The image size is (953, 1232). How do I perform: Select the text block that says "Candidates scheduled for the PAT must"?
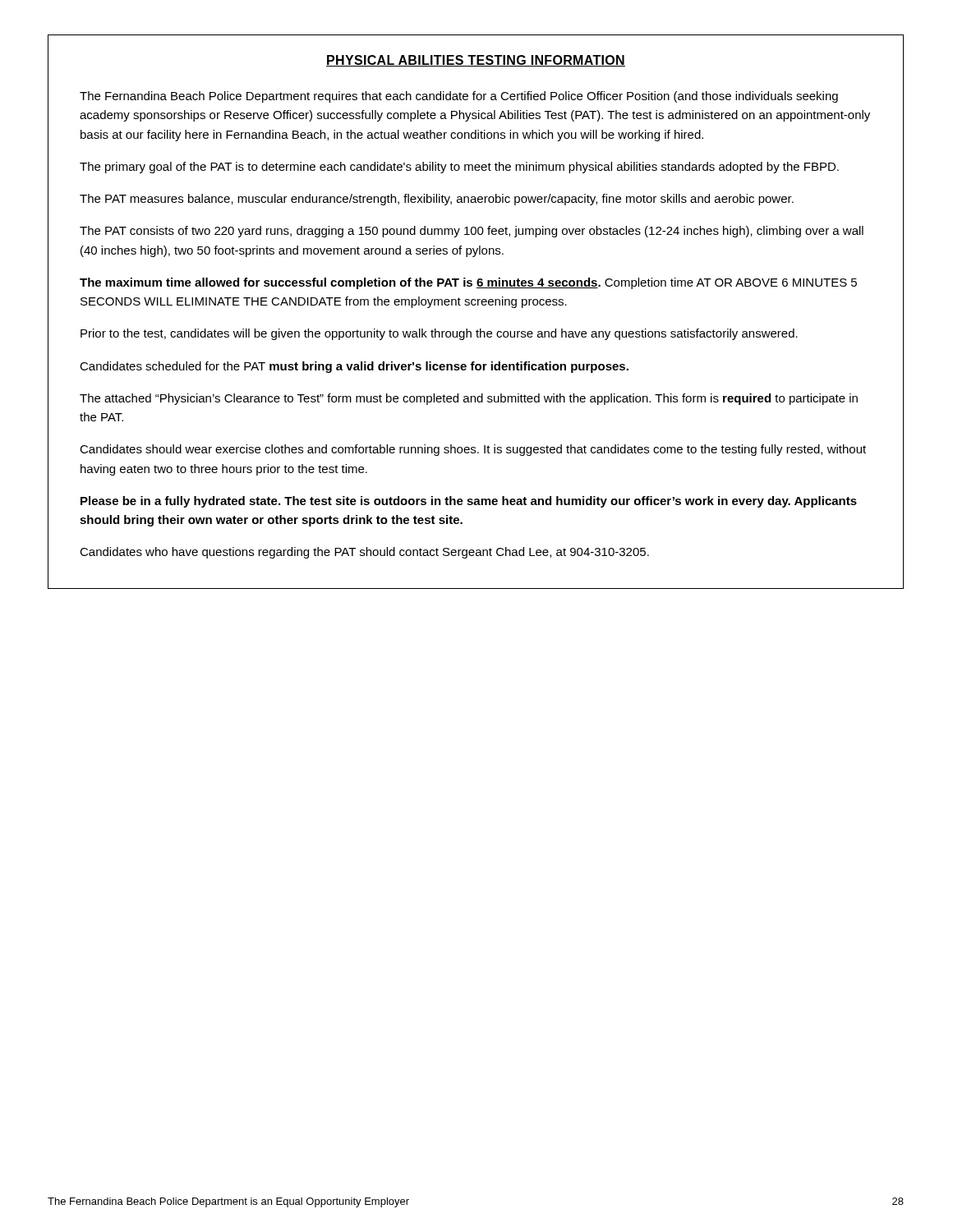click(x=354, y=365)
